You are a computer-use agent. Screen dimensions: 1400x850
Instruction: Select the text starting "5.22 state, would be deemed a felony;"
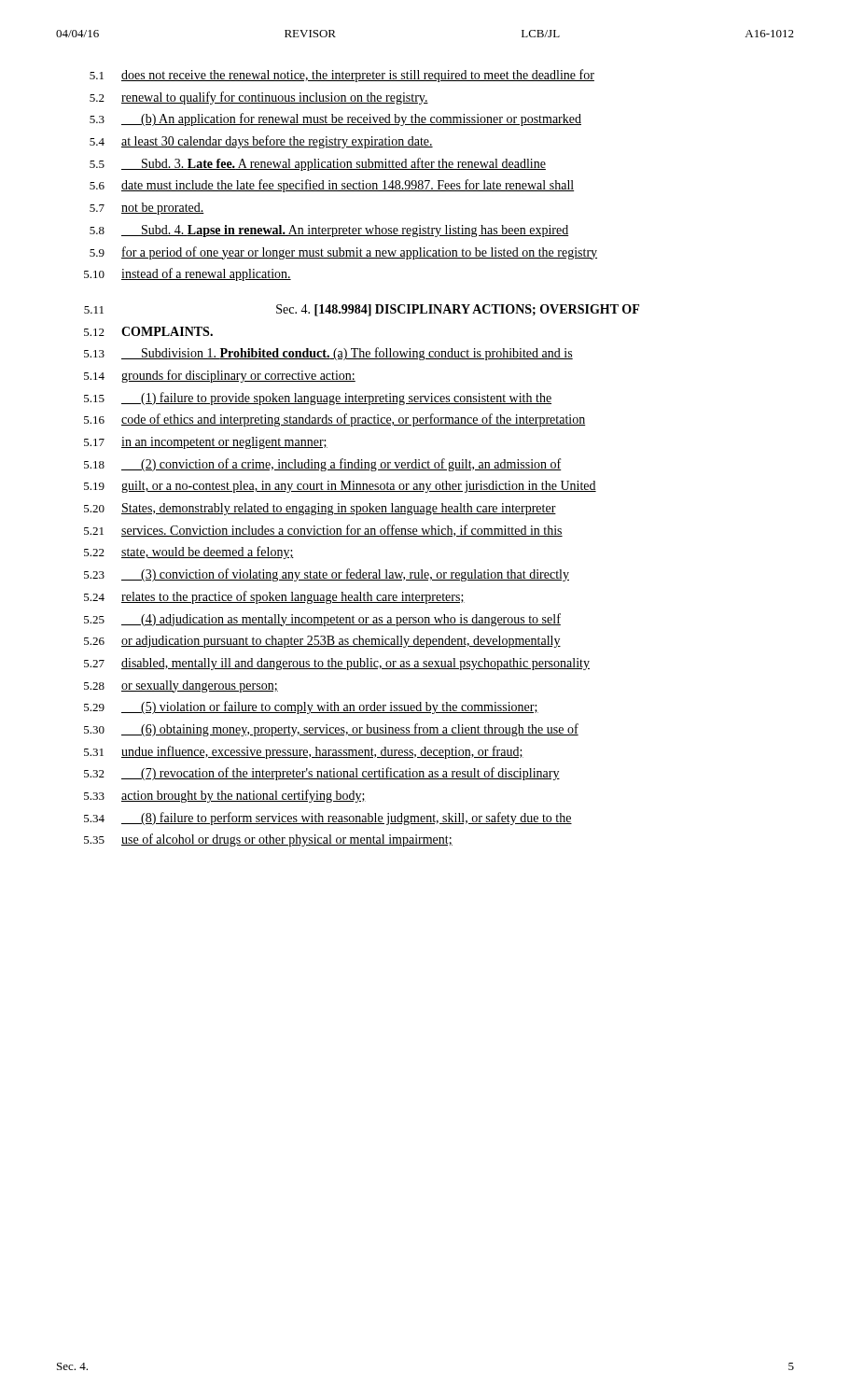coord(189,553)
